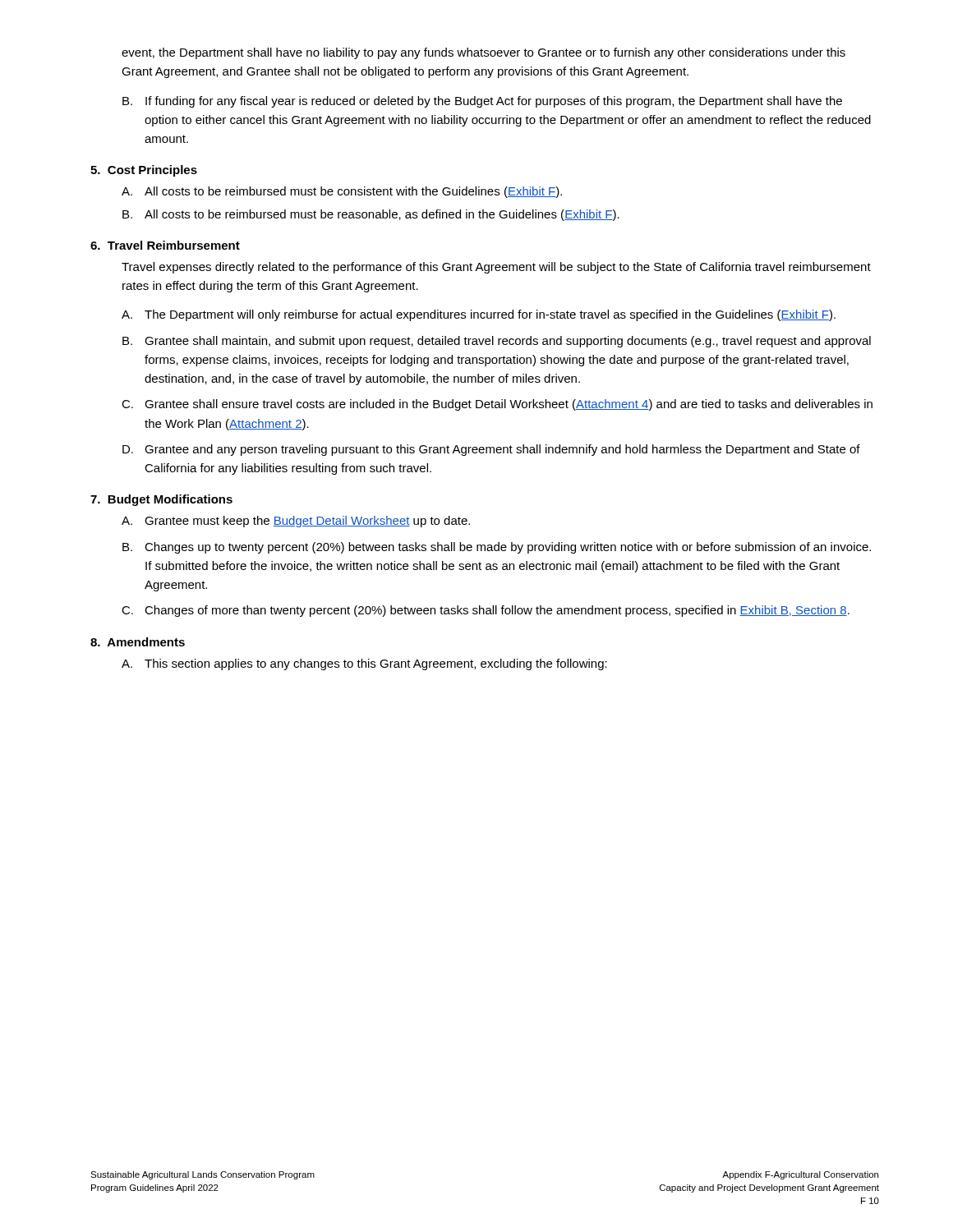953x1232 pixels.
Task: Locate the section header that reads "5. Cost Principles"
Action: [x=144, y=170]
